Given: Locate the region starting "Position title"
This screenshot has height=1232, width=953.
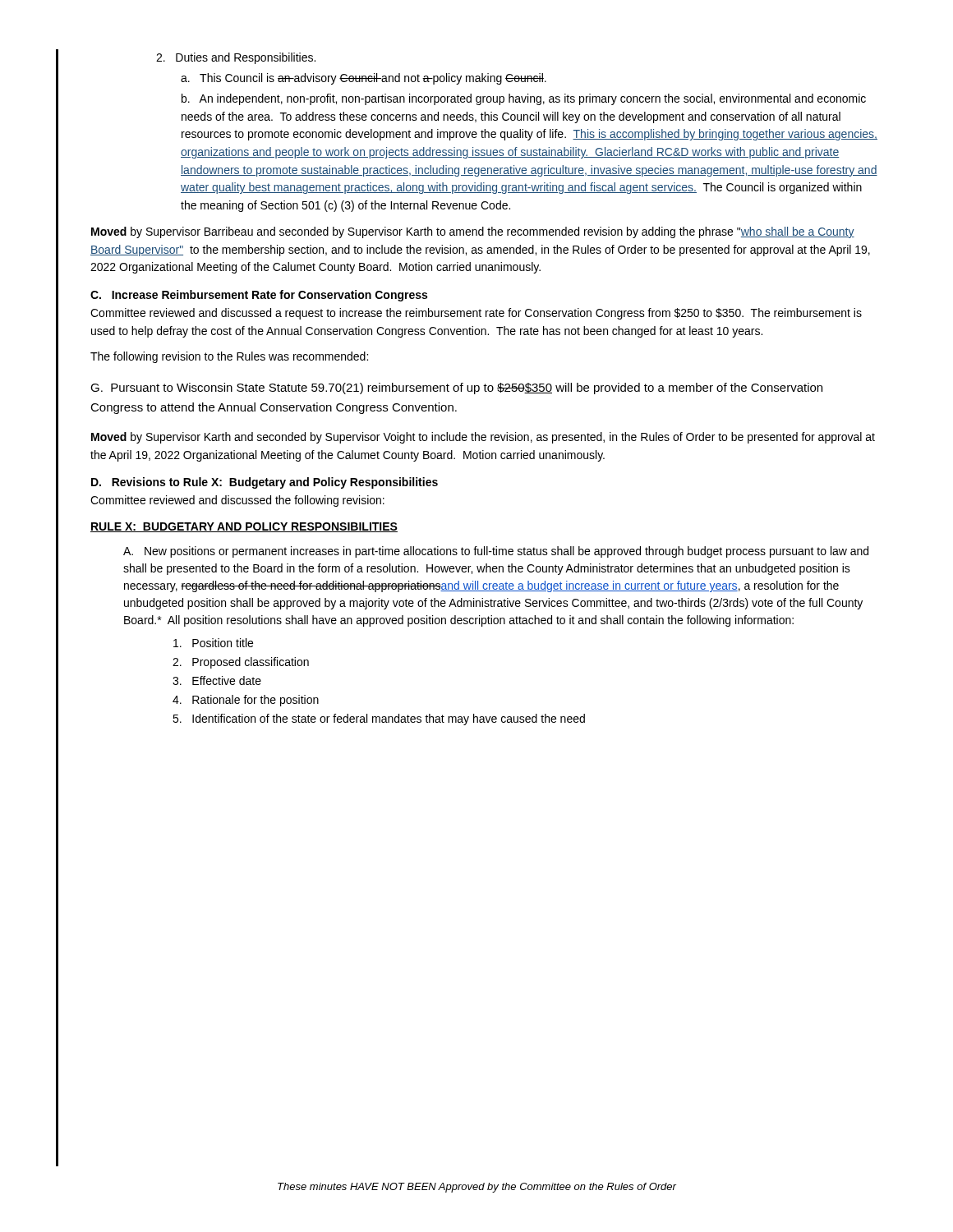Looking at the screenshot, I should 213,643.
